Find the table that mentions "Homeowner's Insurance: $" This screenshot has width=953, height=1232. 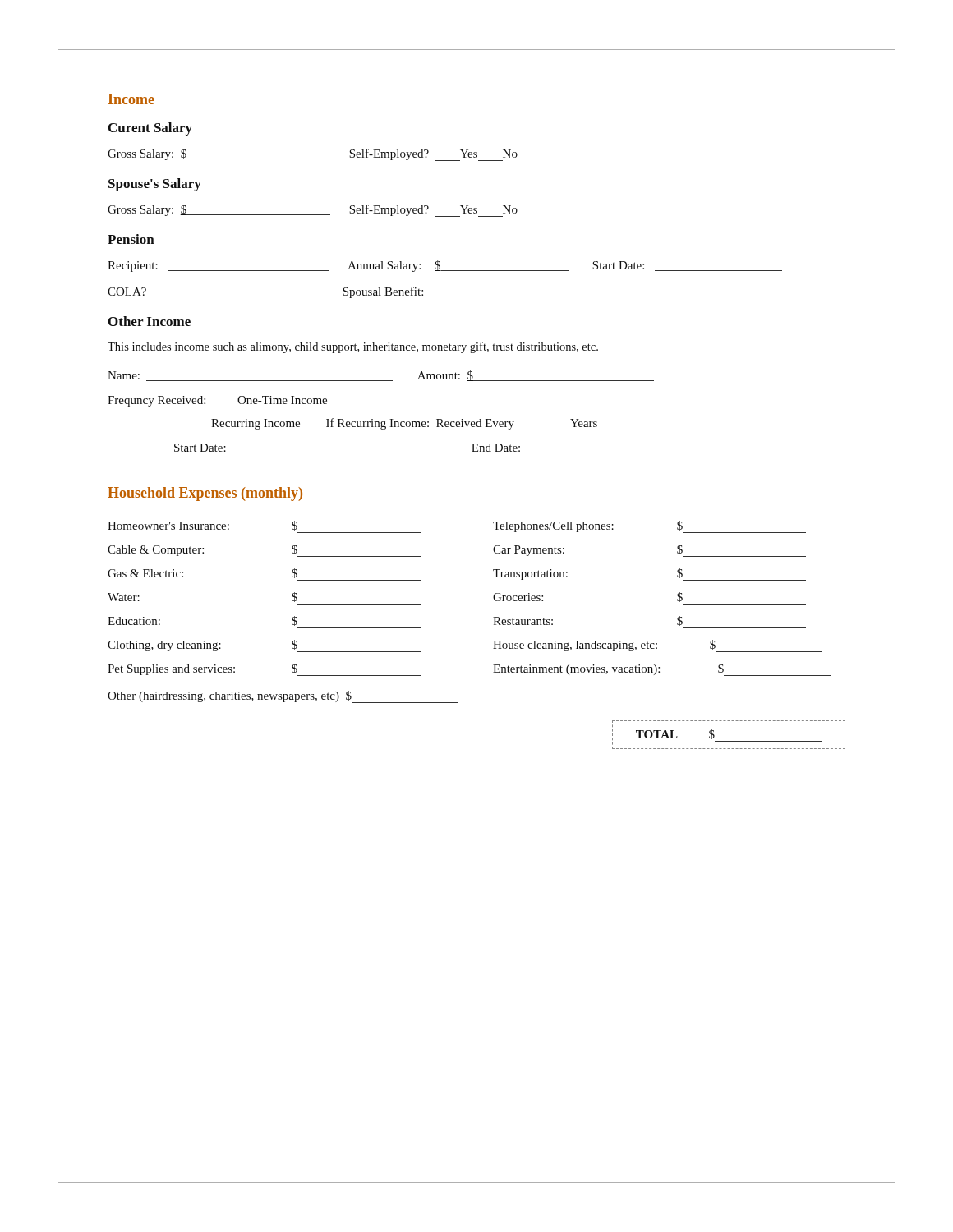click(476, 631)
